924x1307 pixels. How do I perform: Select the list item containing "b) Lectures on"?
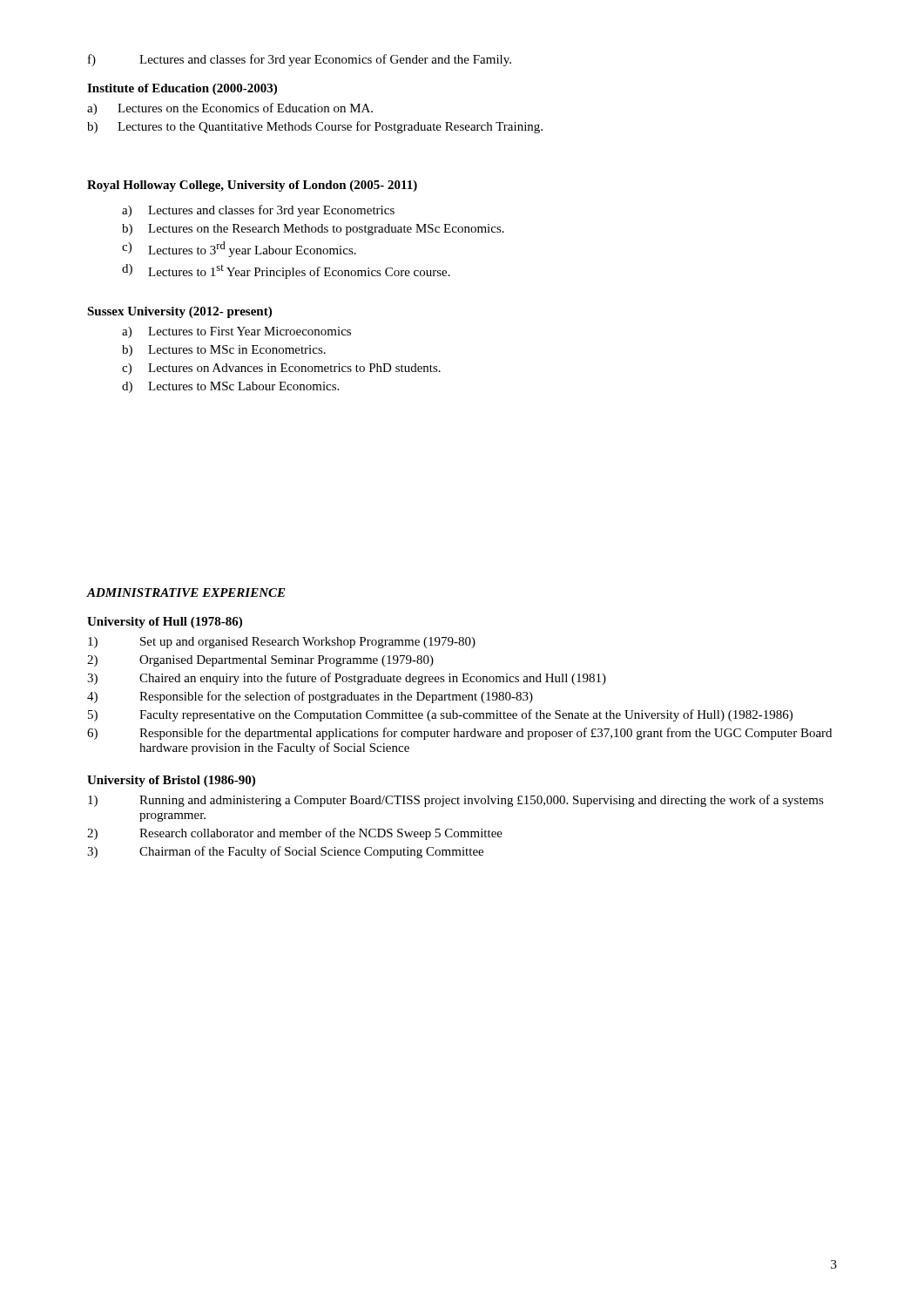coord(313,229)
